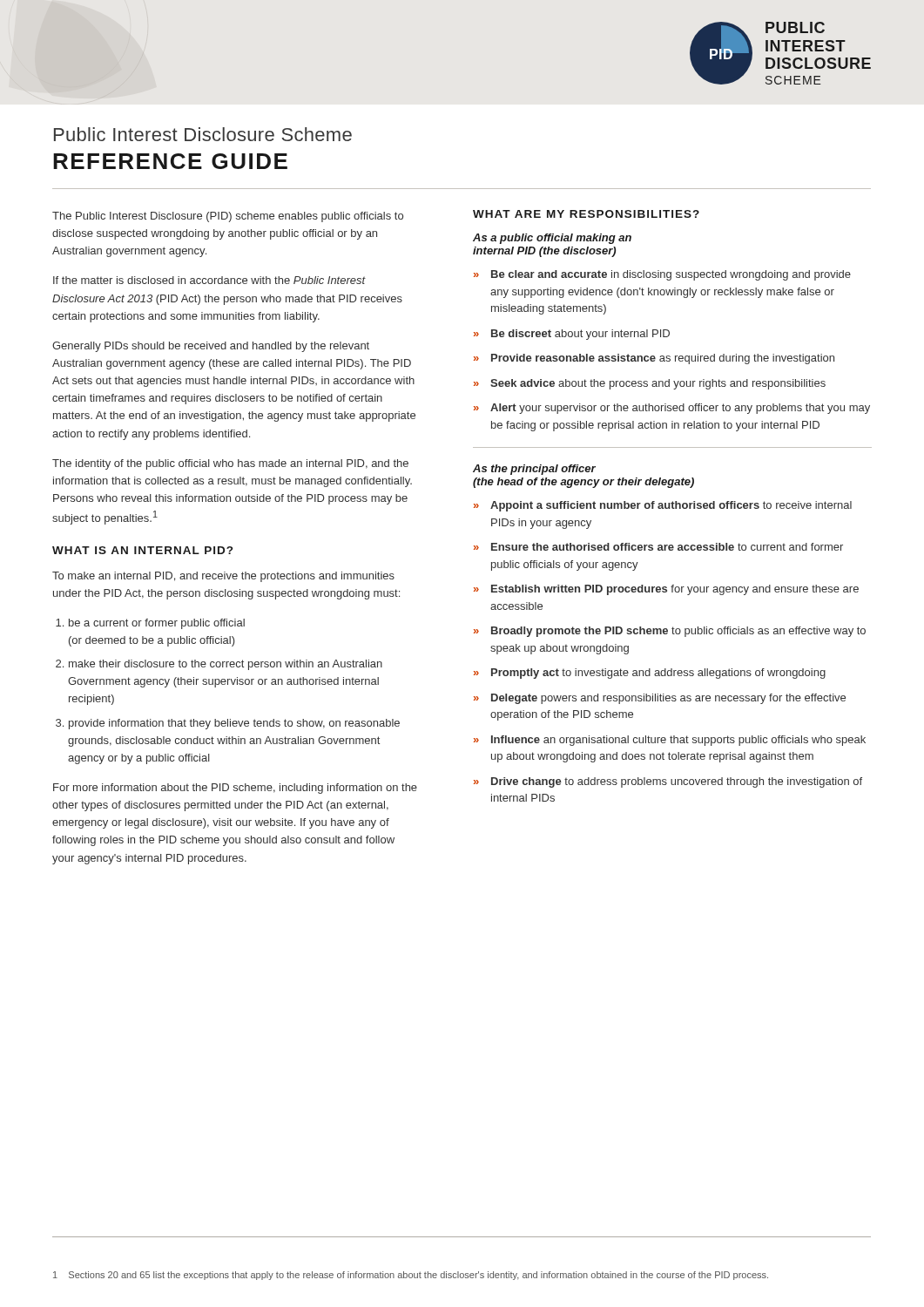Click where it says "» Be discreet about your internal PID"

672,333
